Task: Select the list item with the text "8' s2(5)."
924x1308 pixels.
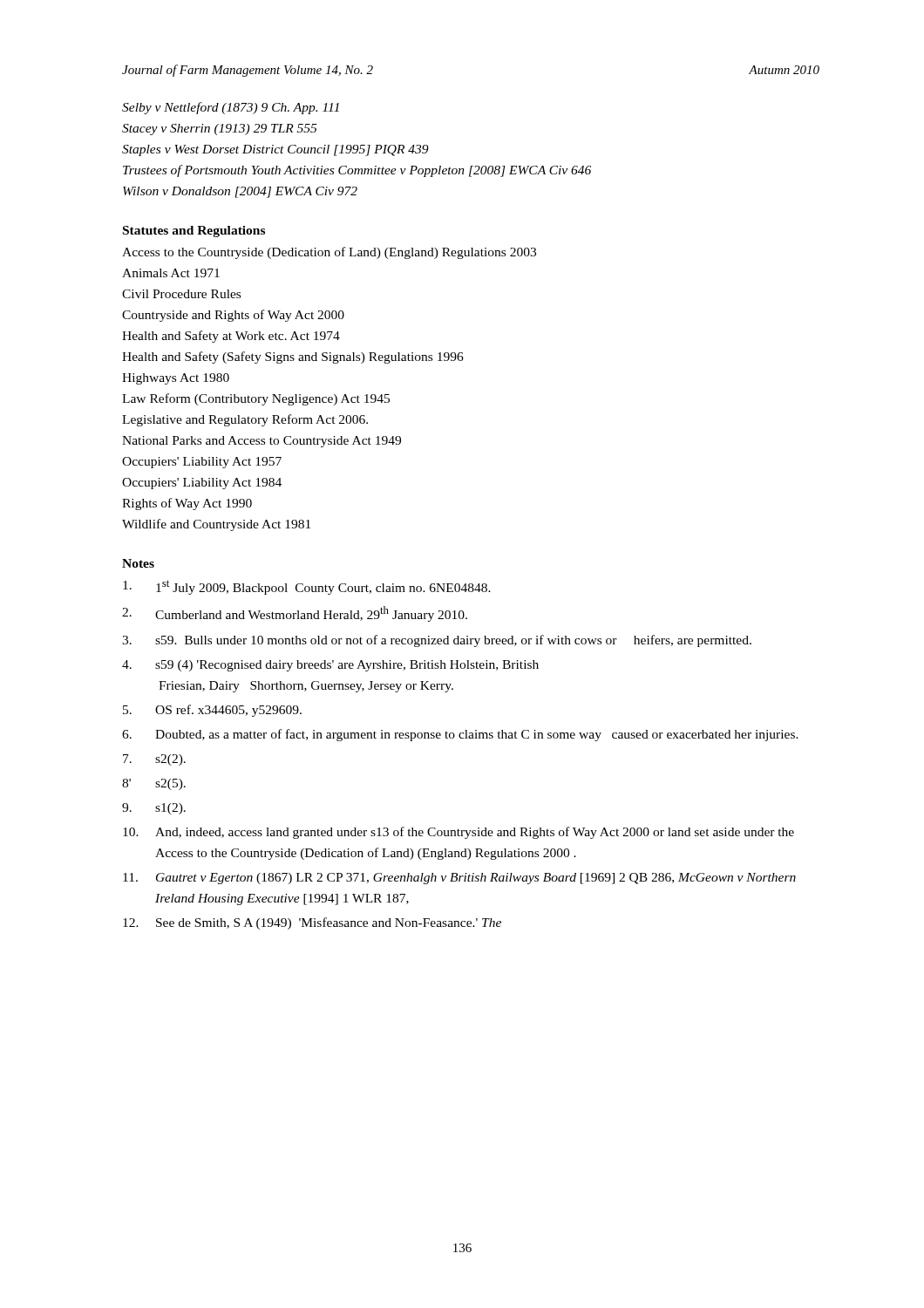Action: click(154, 784)
